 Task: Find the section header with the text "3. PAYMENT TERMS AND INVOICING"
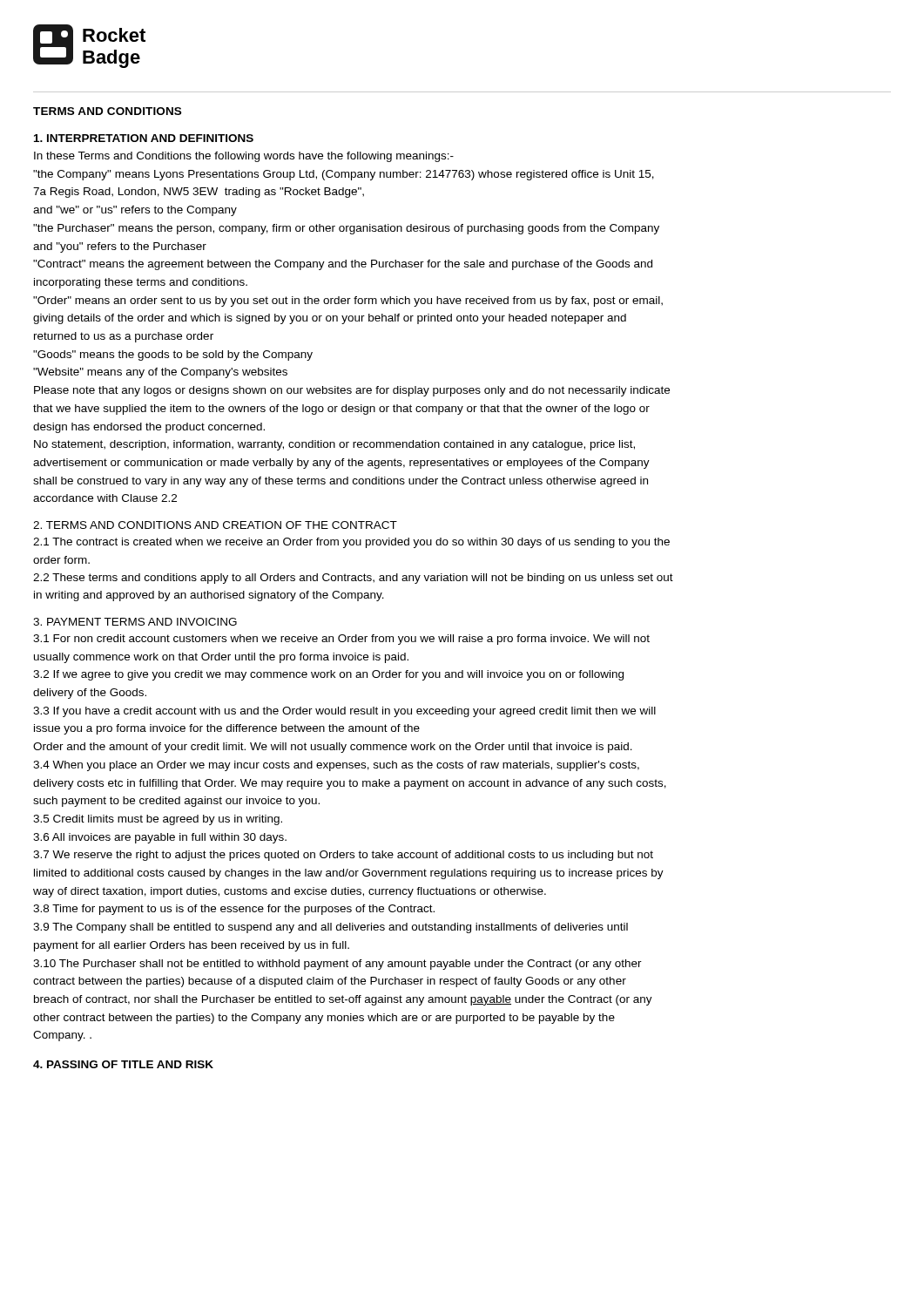click(135, 622)
